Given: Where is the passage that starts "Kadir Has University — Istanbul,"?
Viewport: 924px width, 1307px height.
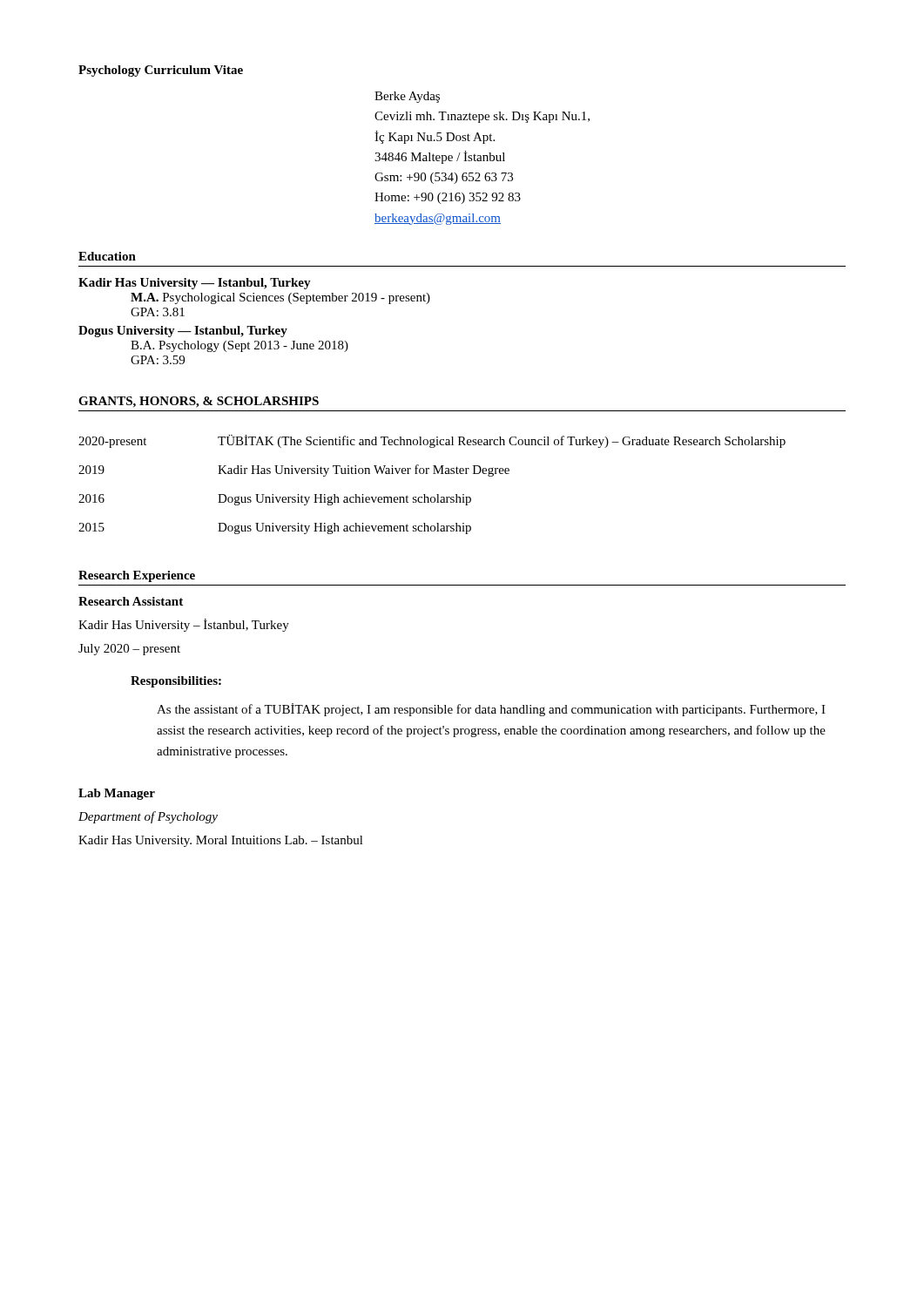Looking at the screenshot, I should tap(195, 284).
